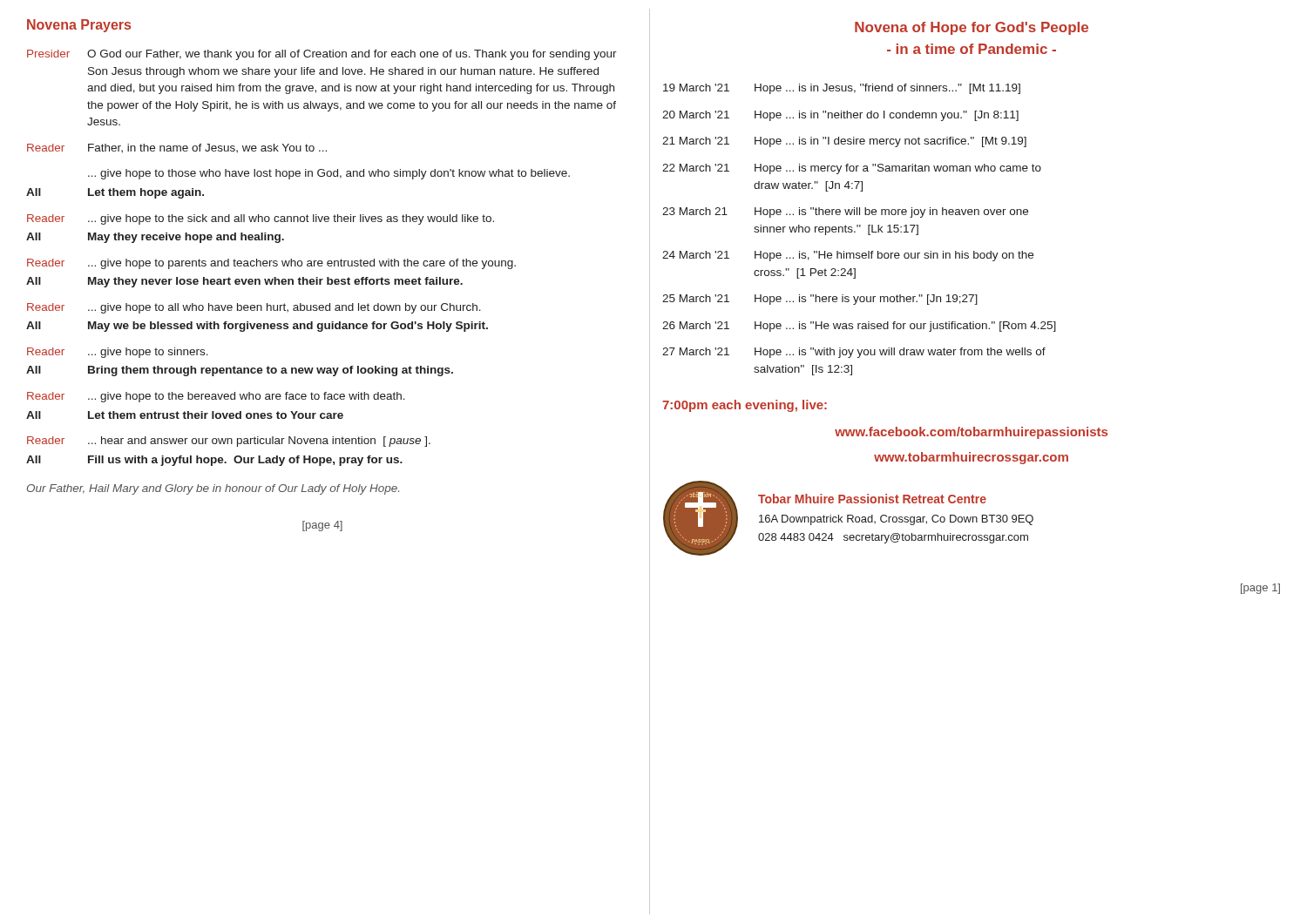Screen dimensions: 924x1307
Task: Point to the block beginning "Our Father, Hail Mary and"
Action: click(x=213, y=488)
